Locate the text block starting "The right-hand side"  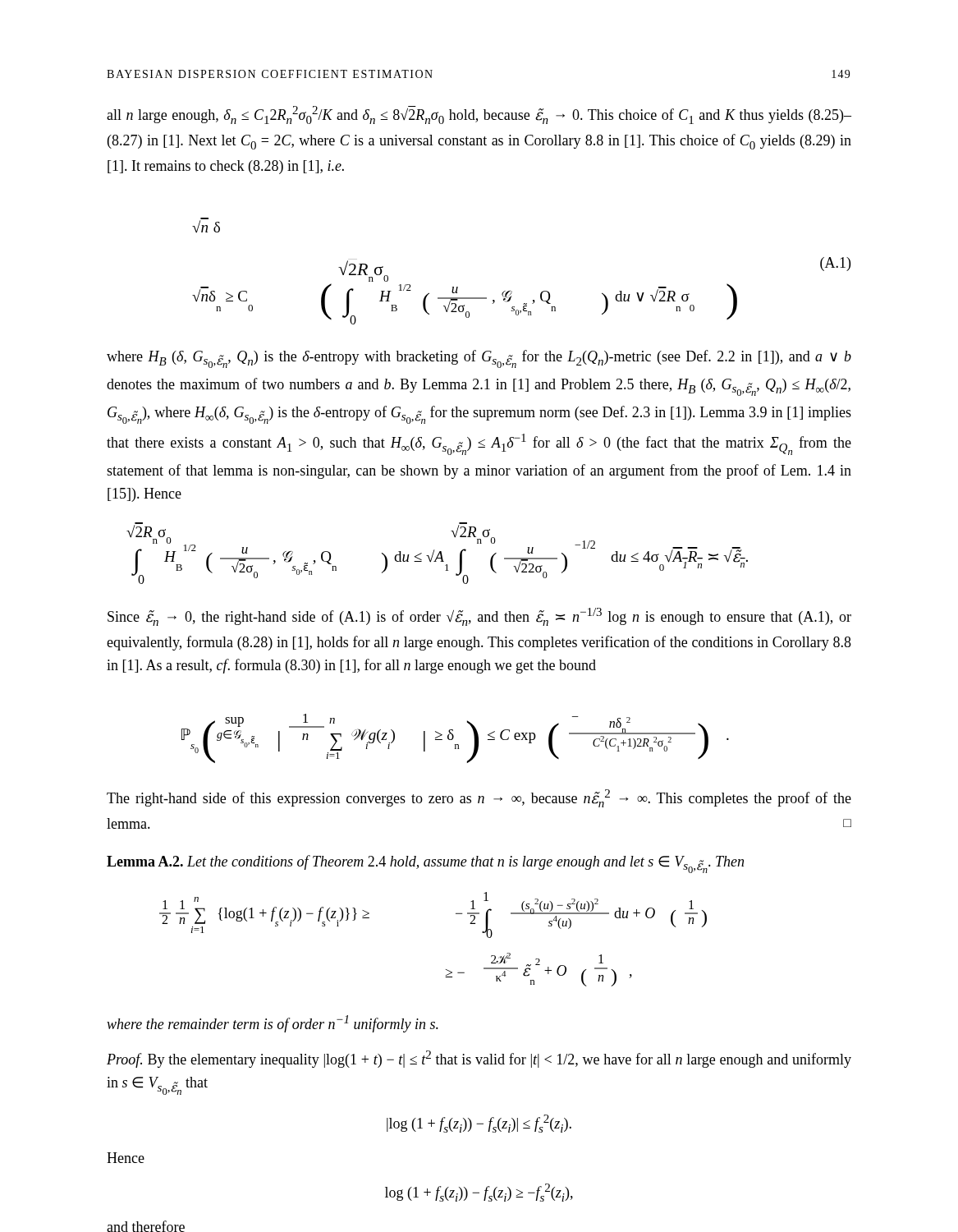[479, 810]
